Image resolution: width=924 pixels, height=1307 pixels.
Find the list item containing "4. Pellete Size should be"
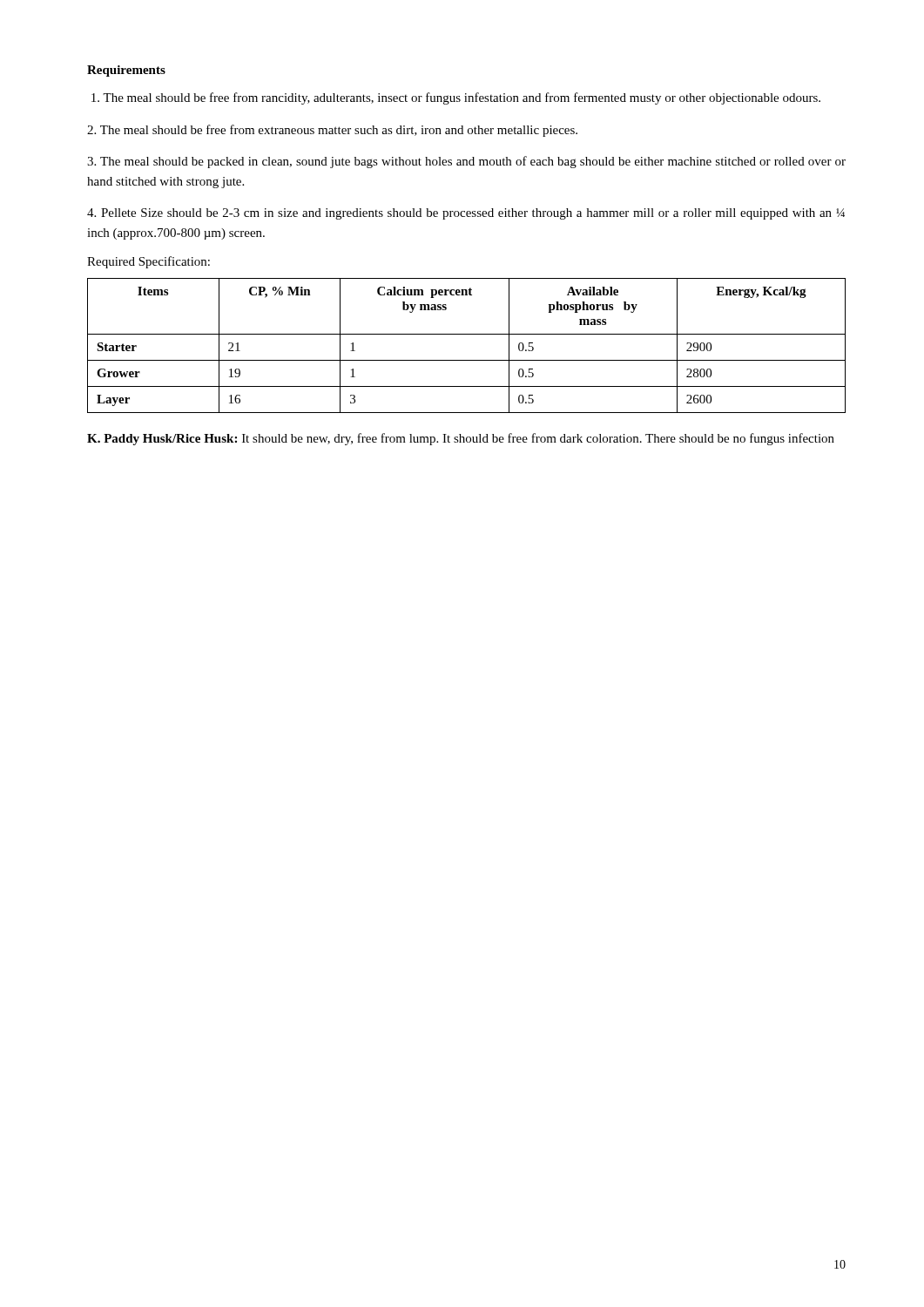[466, 222]
